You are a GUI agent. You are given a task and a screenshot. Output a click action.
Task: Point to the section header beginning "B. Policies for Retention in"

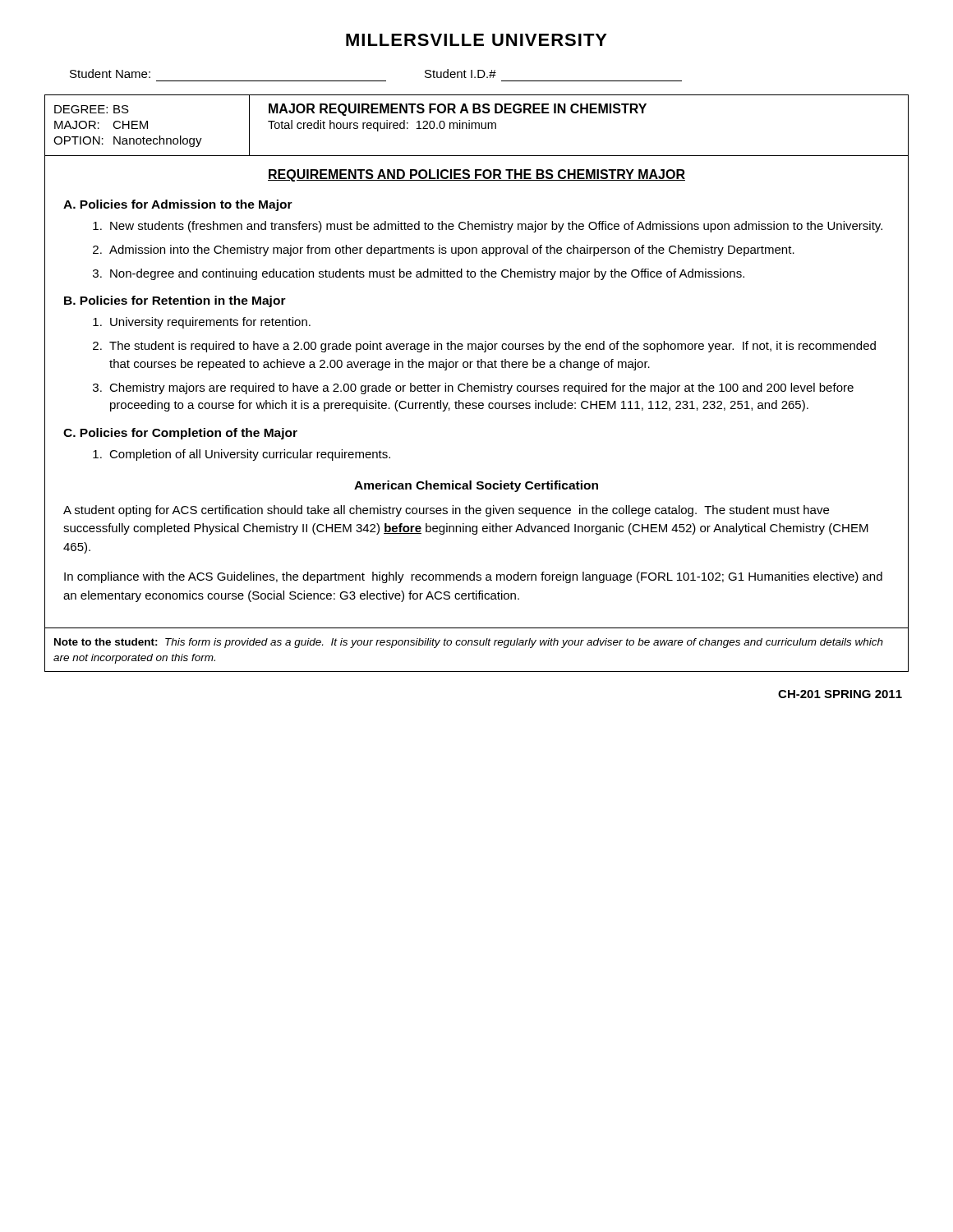coord(174,300)
